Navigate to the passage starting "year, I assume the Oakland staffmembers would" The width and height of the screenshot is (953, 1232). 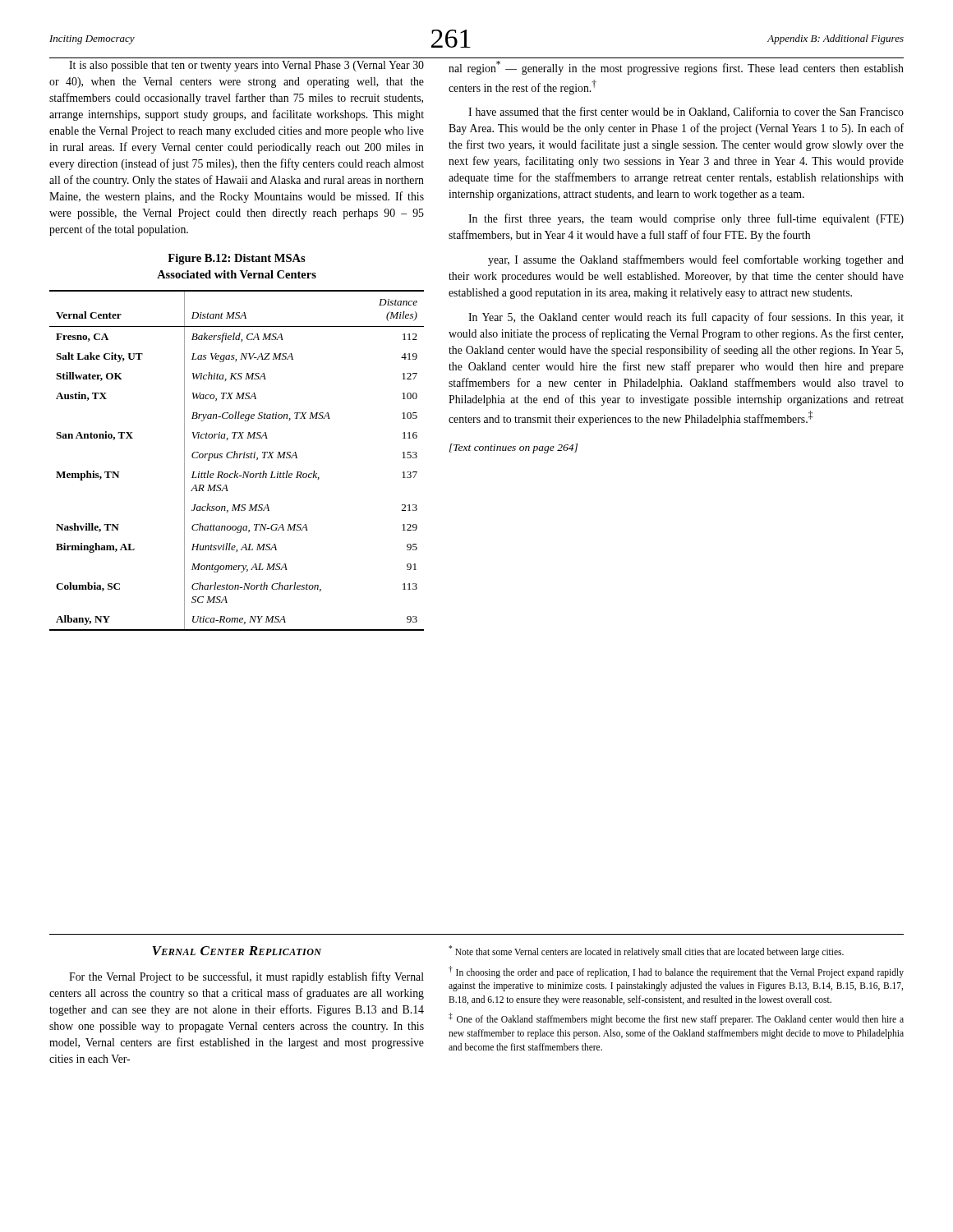(x=676, y=340)
